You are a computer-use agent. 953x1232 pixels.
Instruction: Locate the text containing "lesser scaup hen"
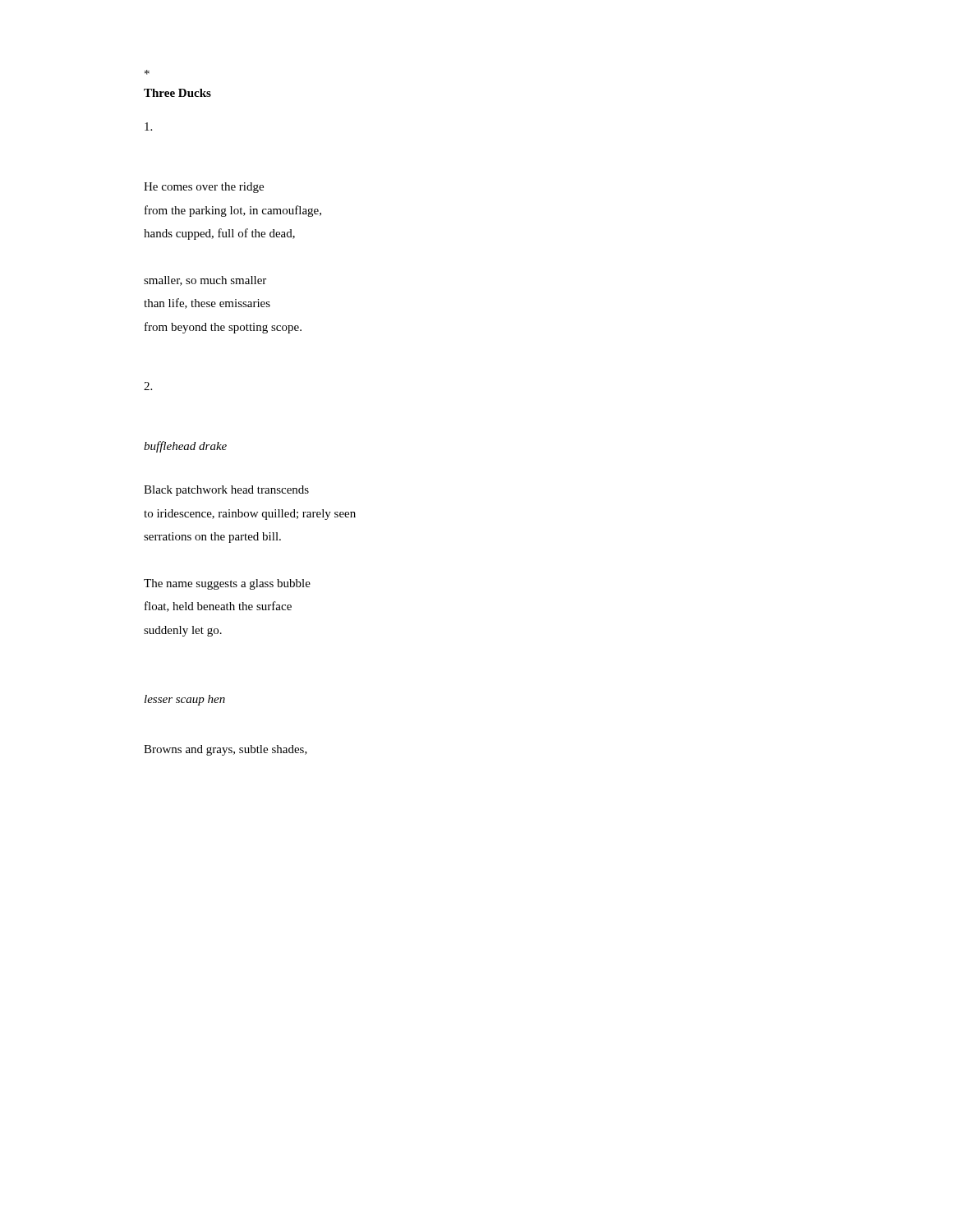pyautogui.click(x=185, y=699)
